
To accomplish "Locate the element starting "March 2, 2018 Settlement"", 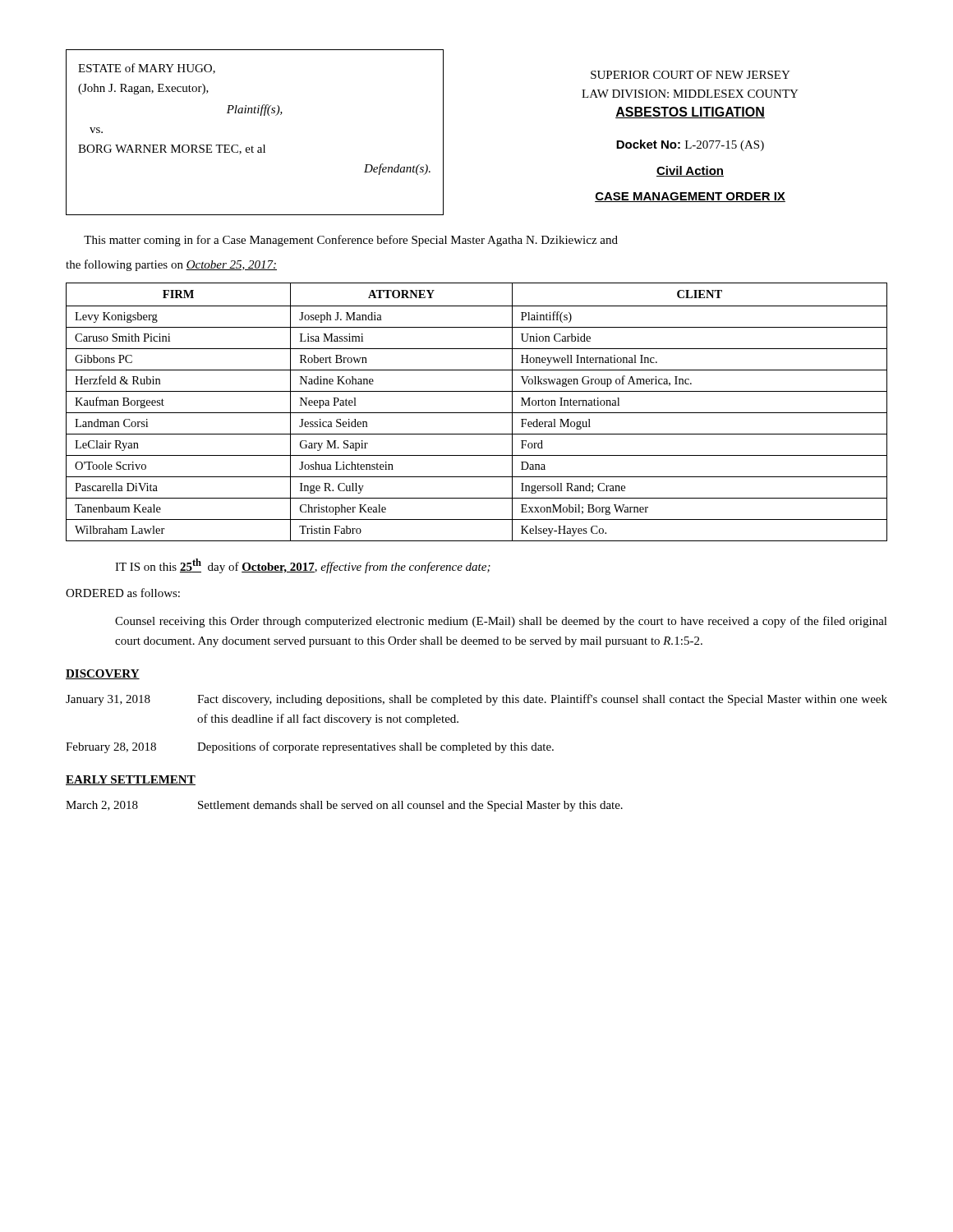I will click(x=476, y=805).
